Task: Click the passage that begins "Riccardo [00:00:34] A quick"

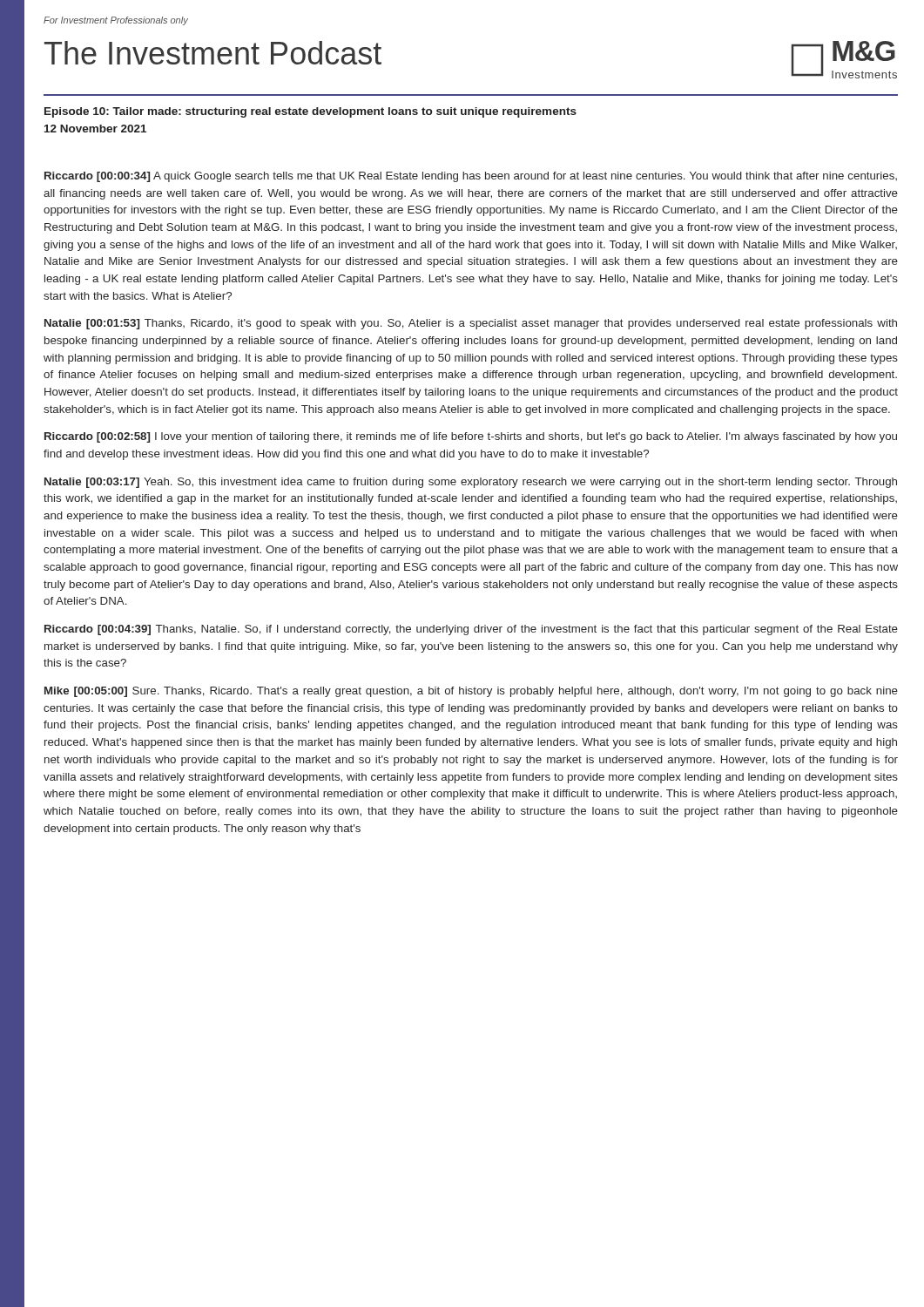Action: coord(471,236)
